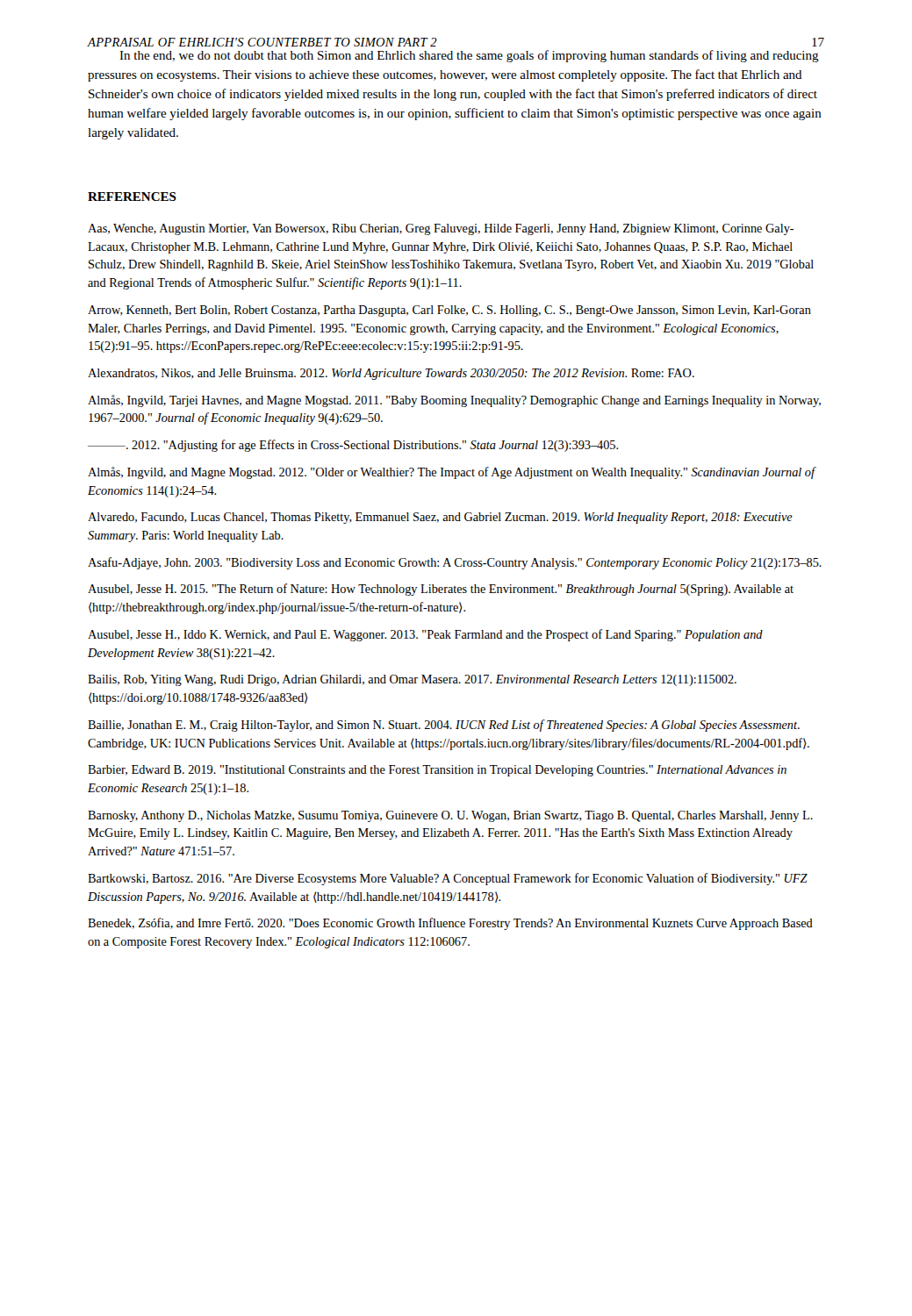The height and width of the screenshot is (1316, 912).
Task: Locate the passage starting "Barbier, Edward B."
Action: tap(437, 779)
